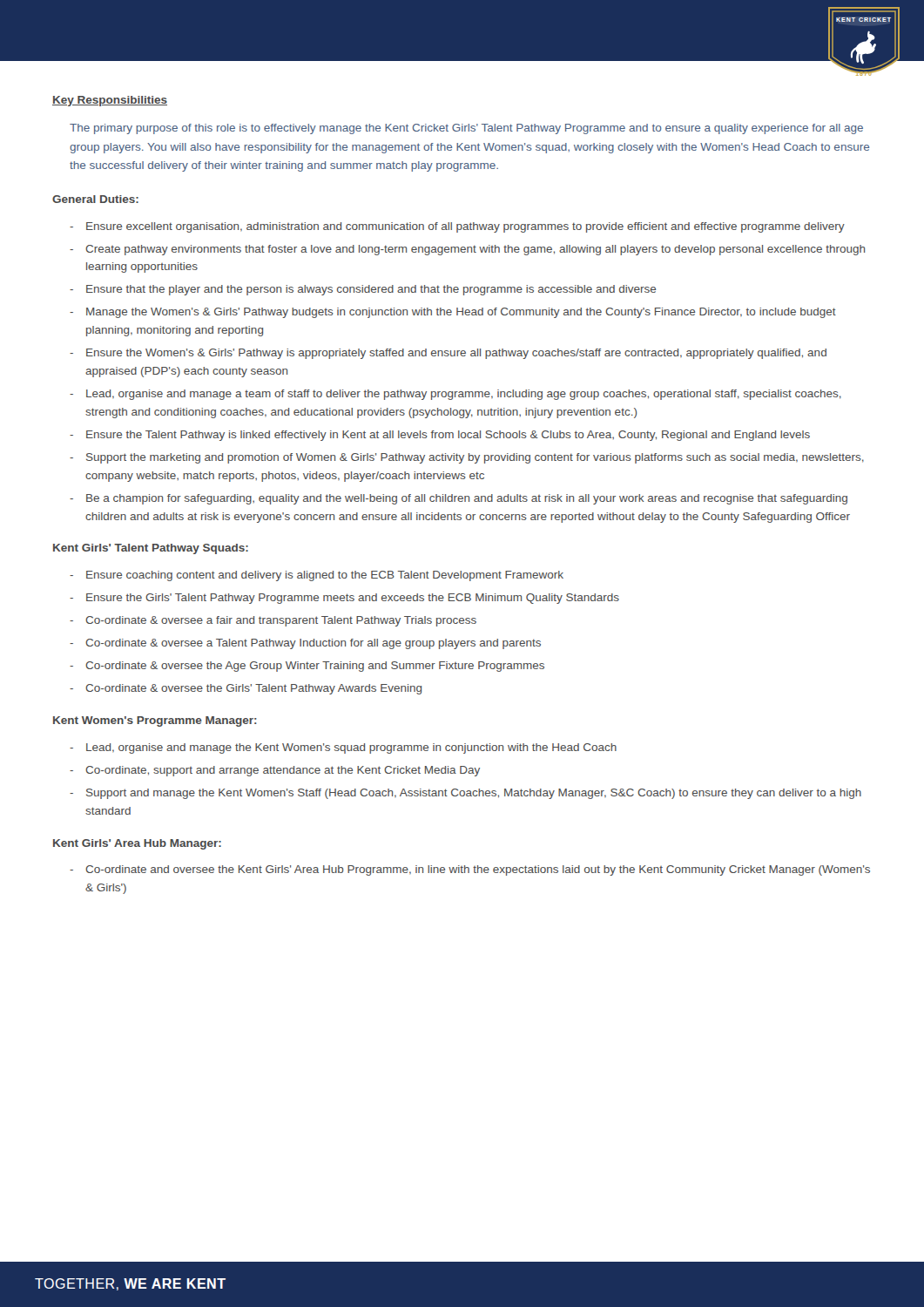Image resolution: width=924 pixels, height=1307 pixels.
Task: Select the list item containing "- Co-ordinate & oversee a Talent"
Action: click(471, 644)
